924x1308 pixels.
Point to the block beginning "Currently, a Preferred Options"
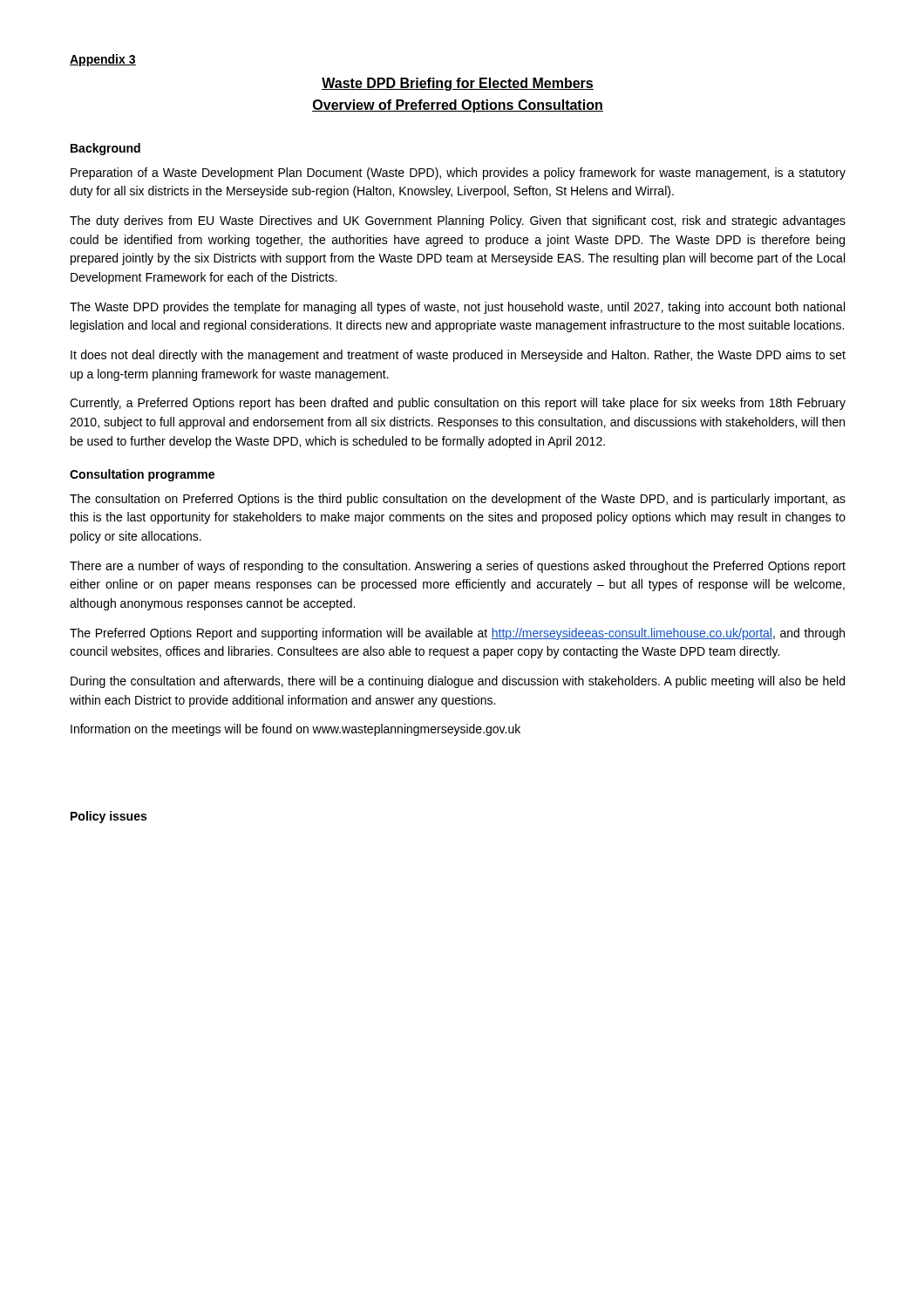point(458,422)
